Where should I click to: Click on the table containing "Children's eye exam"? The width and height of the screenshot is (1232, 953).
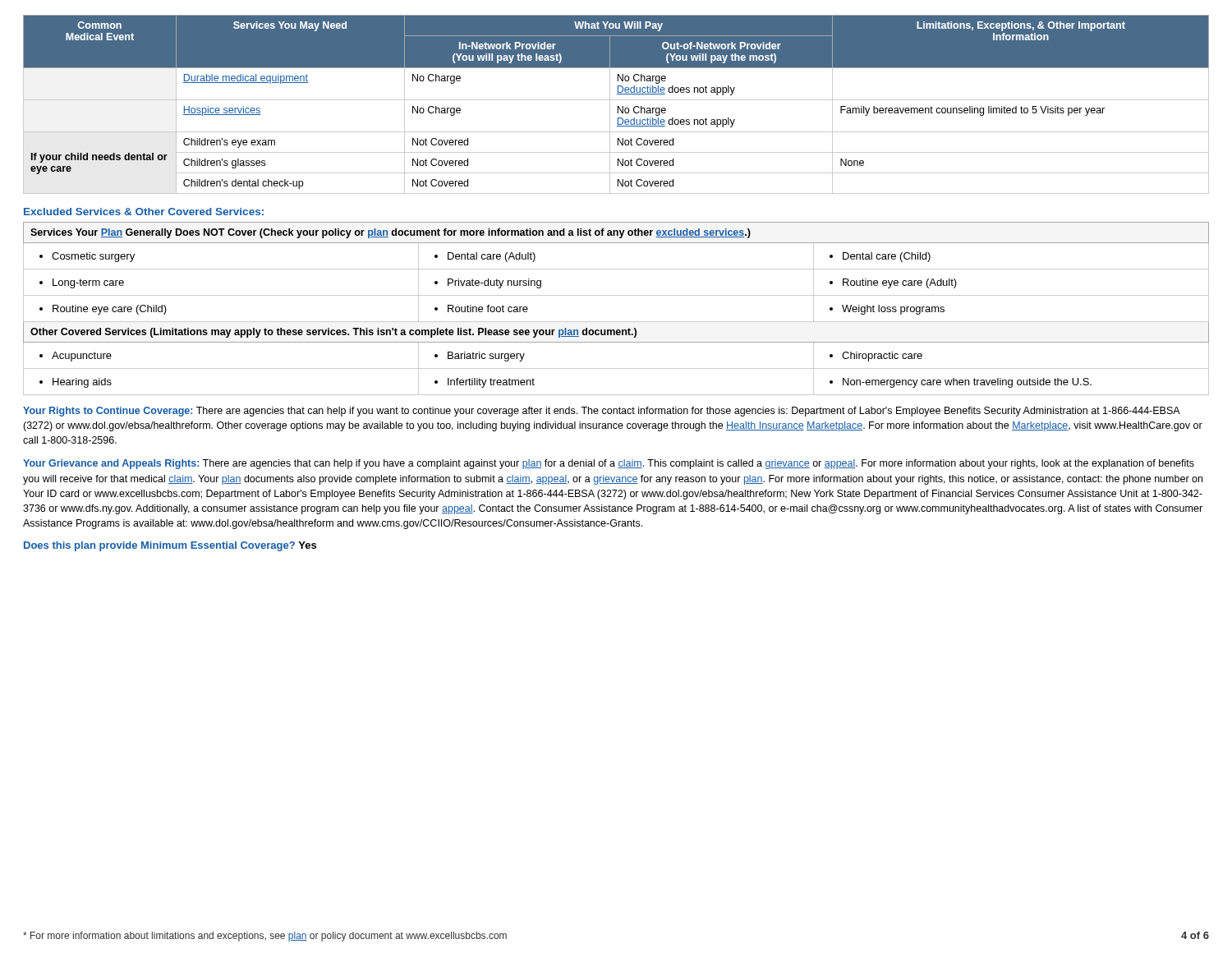click(x=616, y=104)
